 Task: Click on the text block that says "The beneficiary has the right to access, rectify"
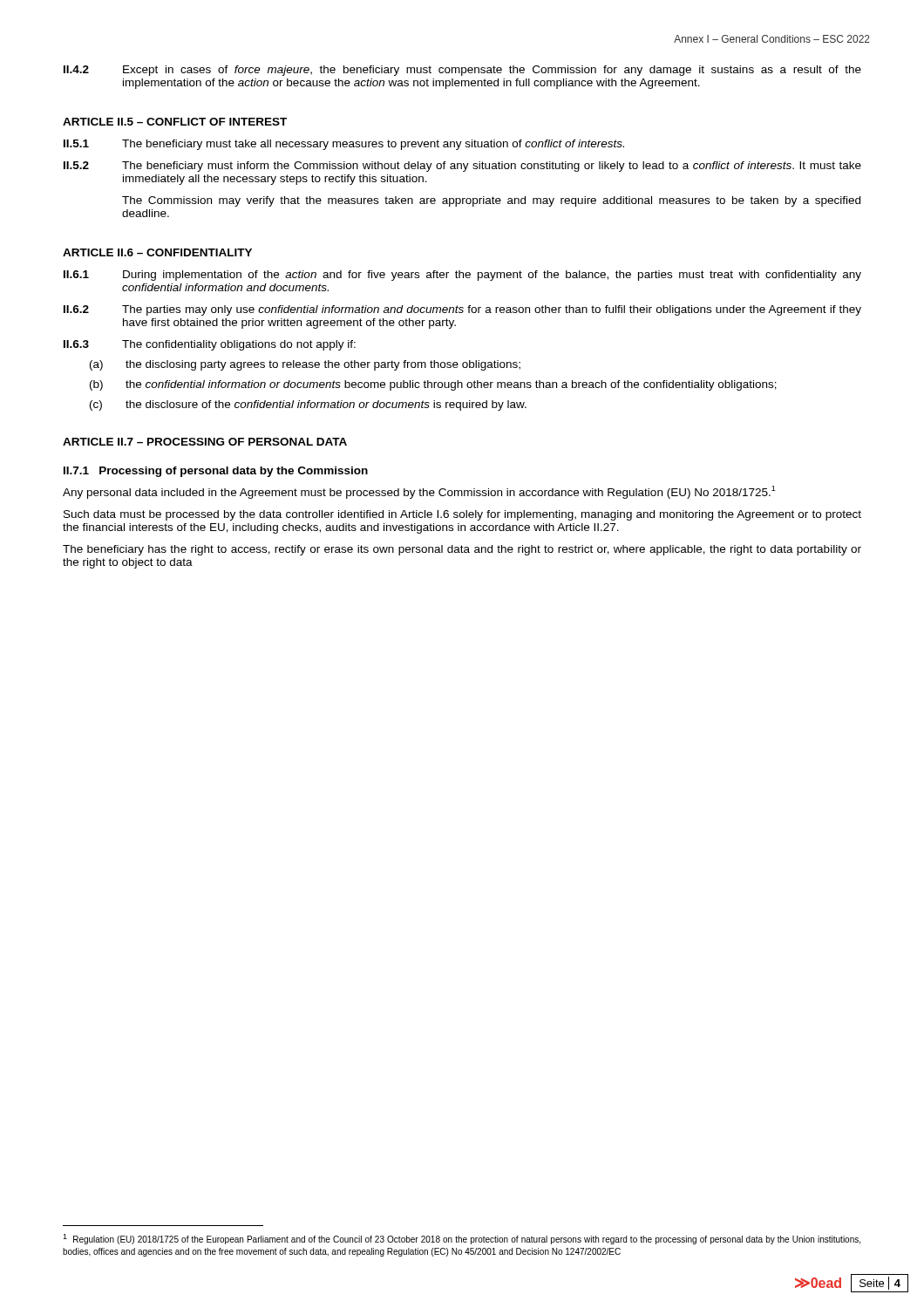point(462,555)
